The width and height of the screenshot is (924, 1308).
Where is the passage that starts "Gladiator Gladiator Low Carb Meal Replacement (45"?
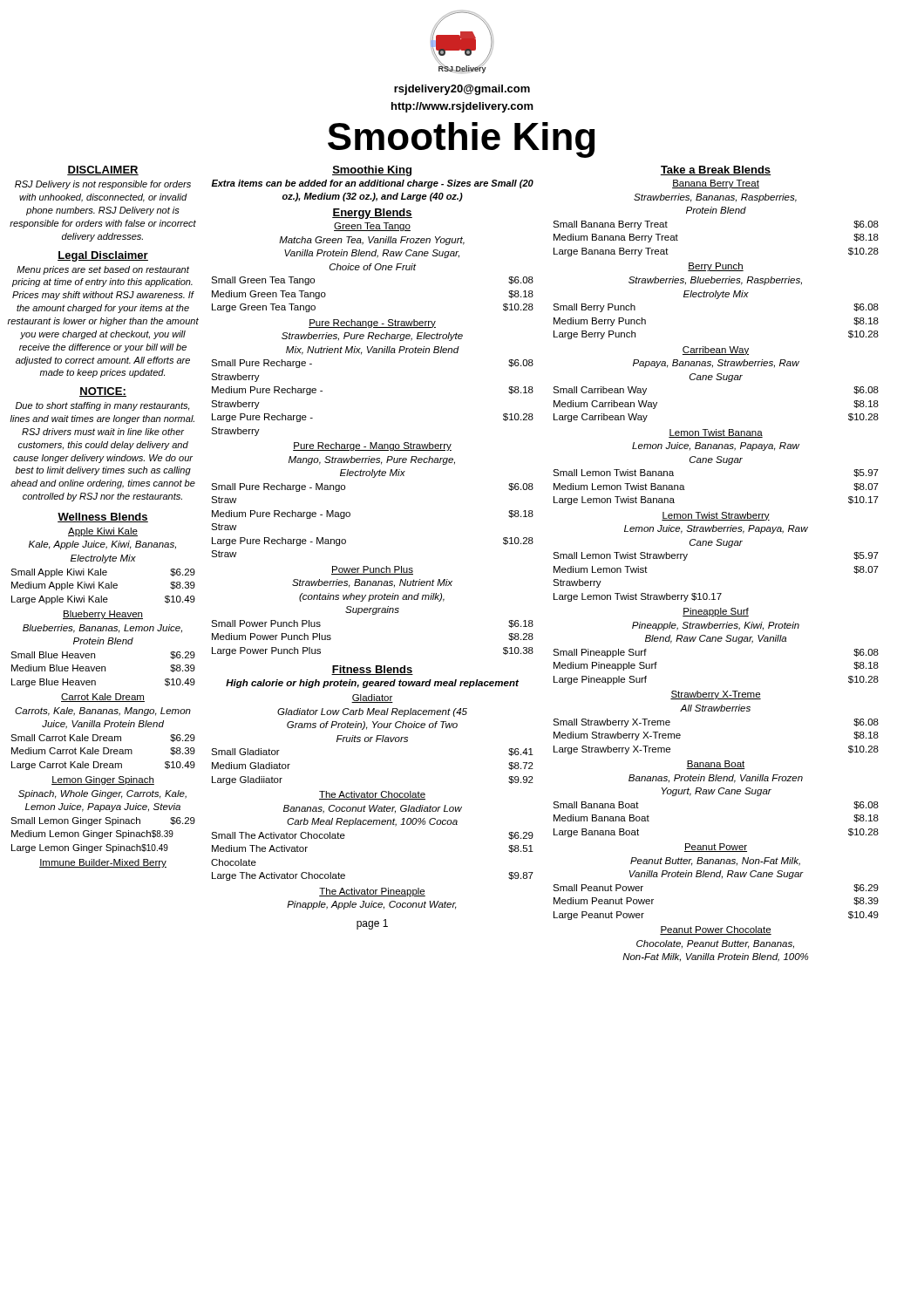coord(372,802)
